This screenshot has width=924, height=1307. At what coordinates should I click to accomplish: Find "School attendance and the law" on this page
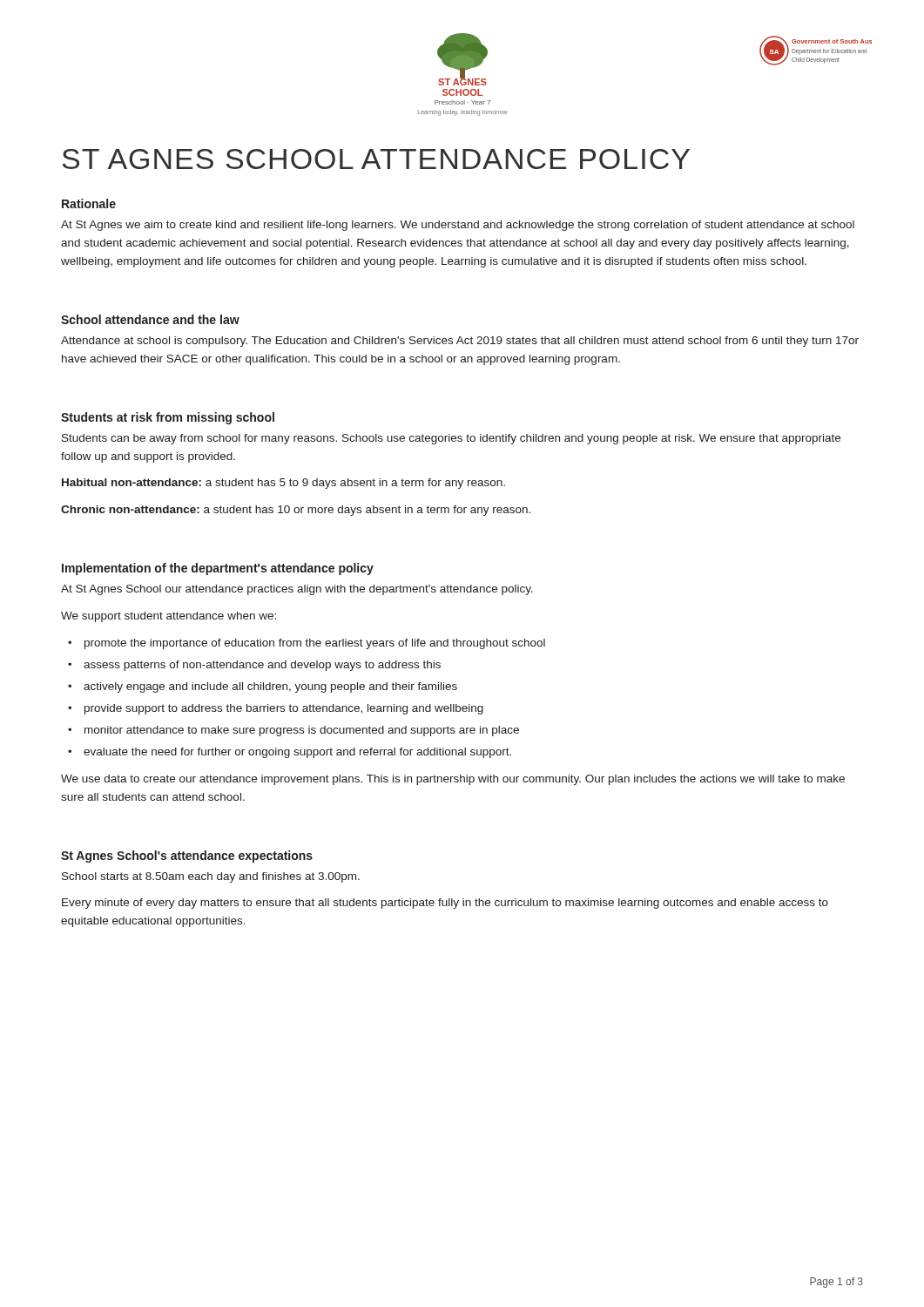150,320
